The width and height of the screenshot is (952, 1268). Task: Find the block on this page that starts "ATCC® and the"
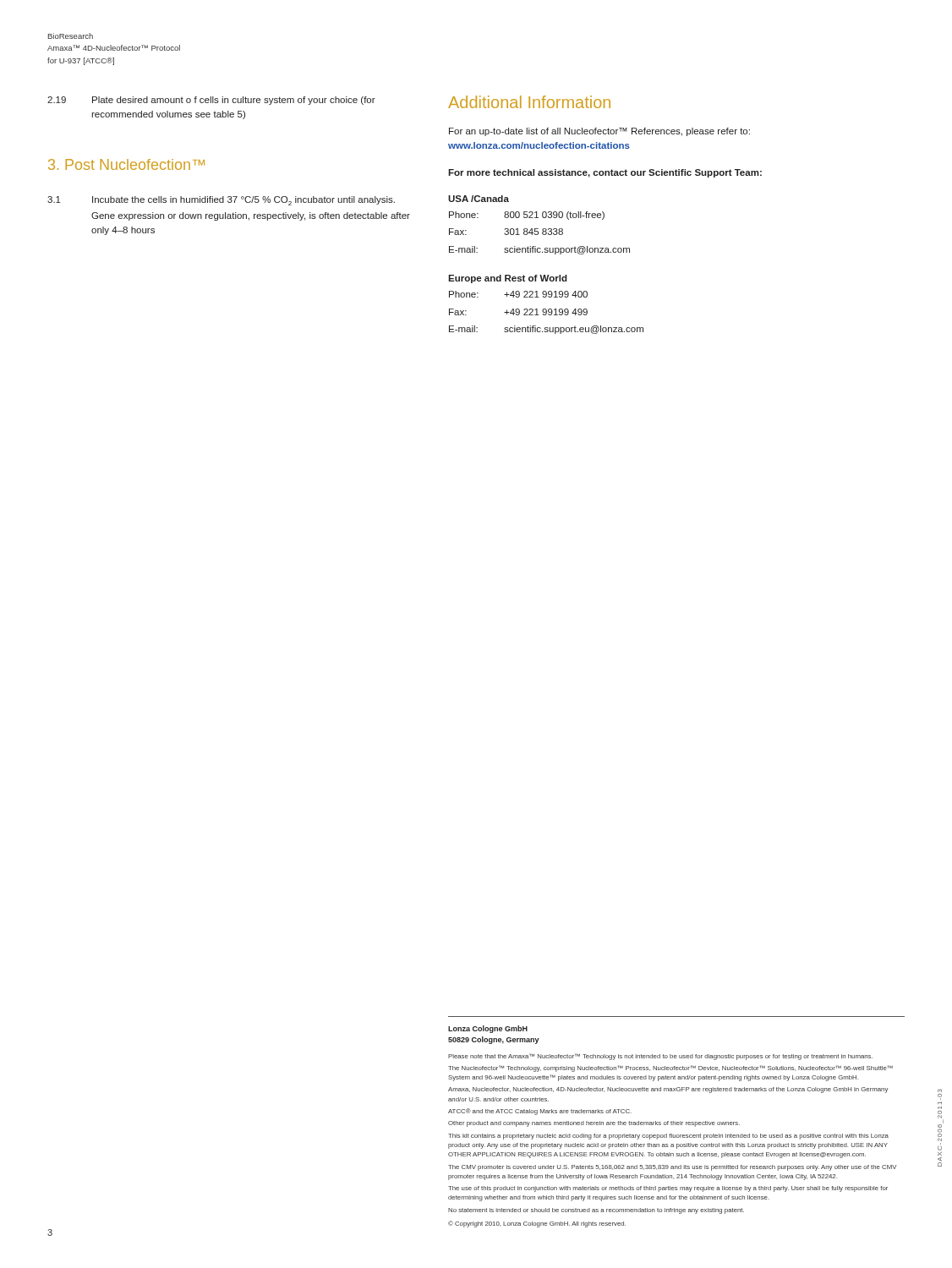[540, 1111]
